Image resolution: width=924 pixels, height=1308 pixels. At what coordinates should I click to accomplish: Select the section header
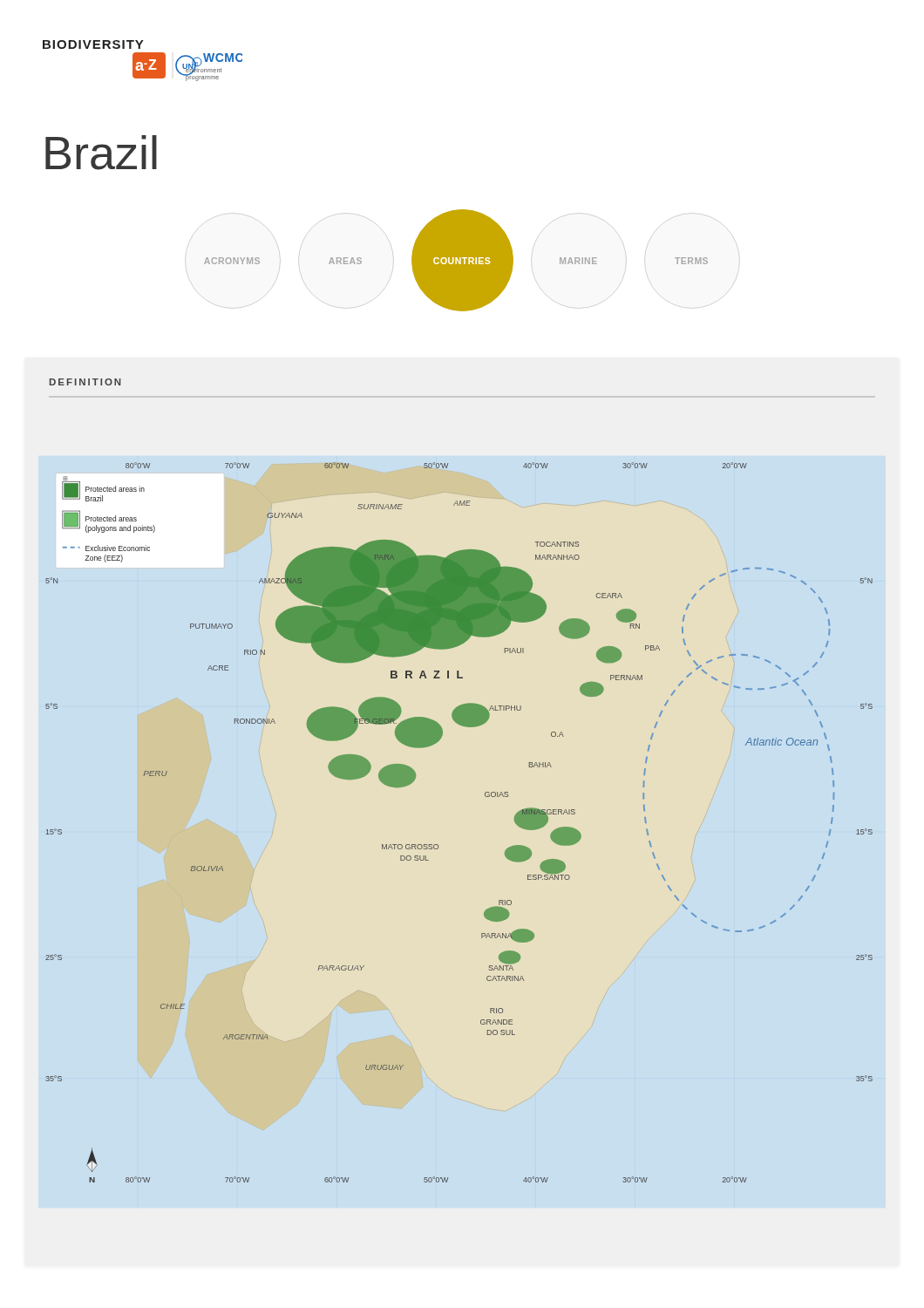86,382
